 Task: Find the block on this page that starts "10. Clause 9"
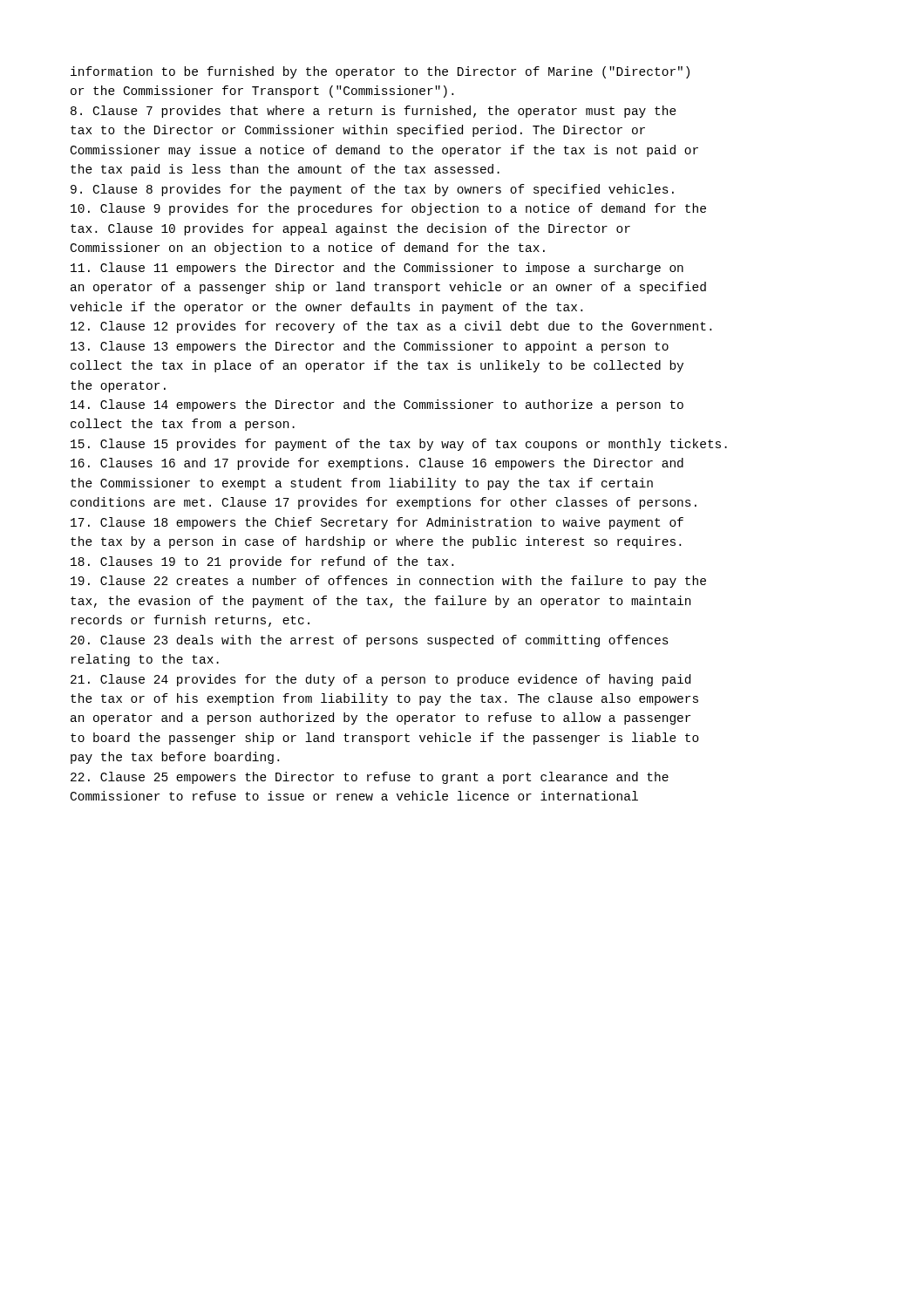tap(462, 229)
